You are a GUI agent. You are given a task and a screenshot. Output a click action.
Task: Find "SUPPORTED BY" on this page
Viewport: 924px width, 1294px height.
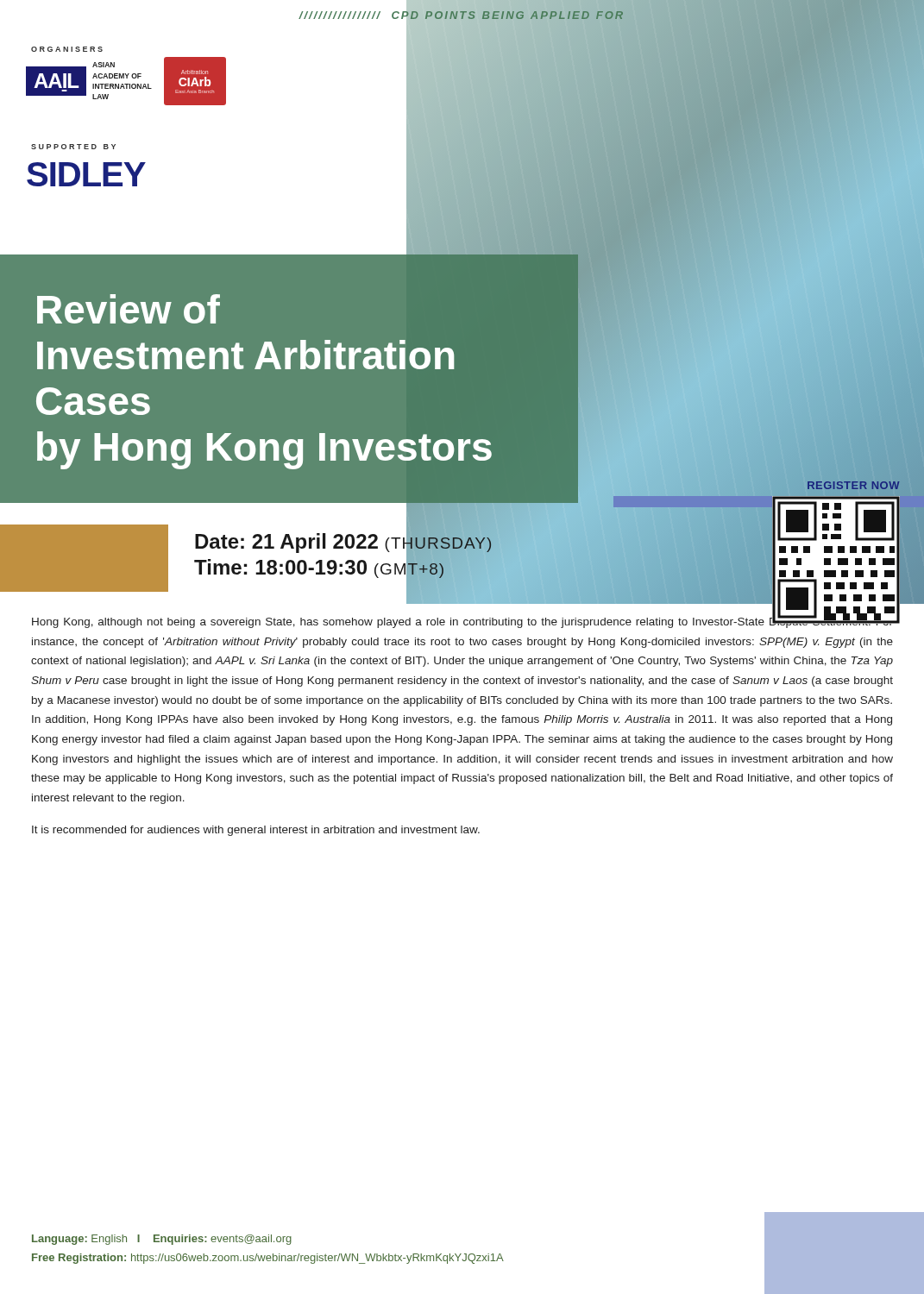[75, 147]
